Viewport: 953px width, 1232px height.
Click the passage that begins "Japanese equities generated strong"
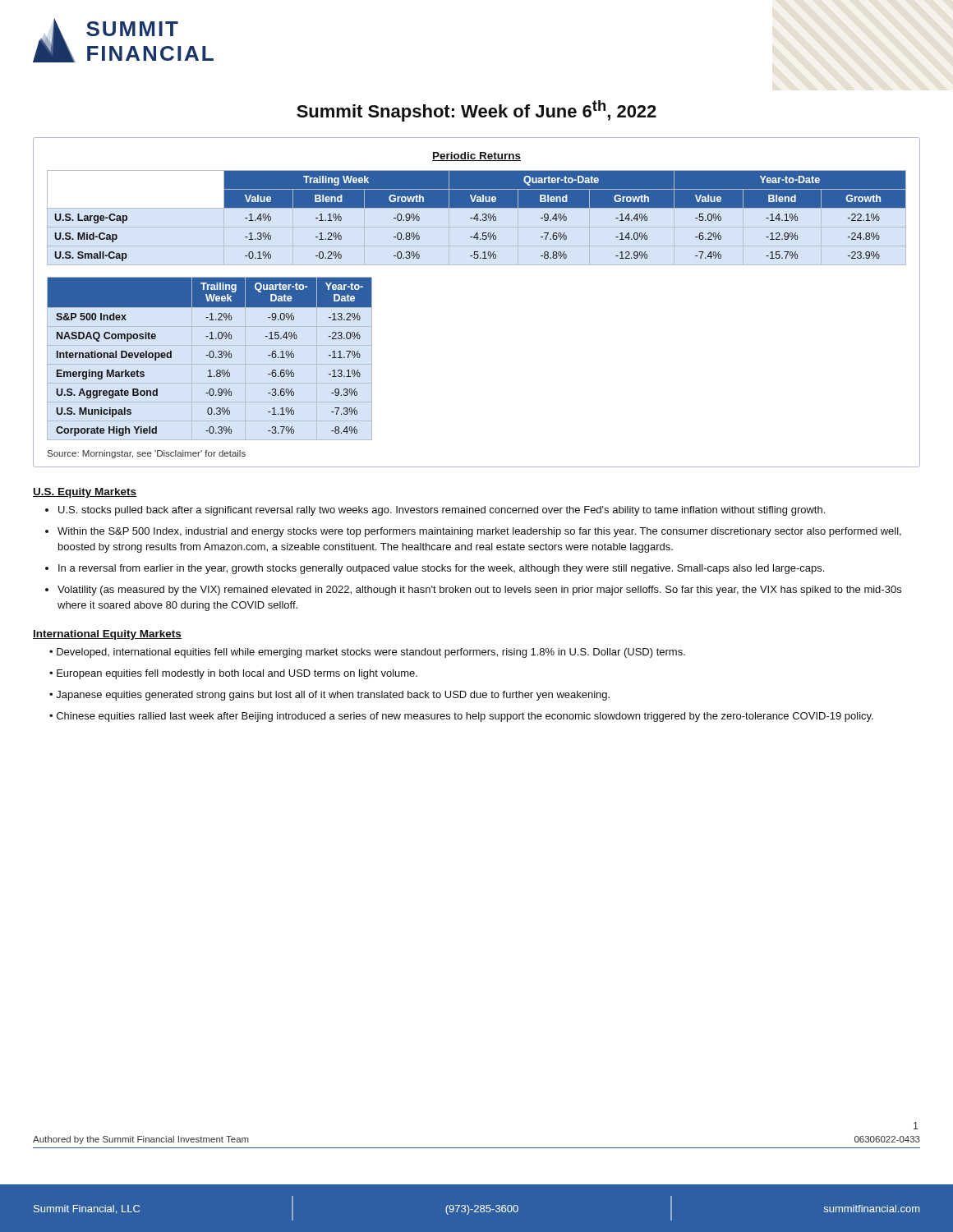[333, 694]
